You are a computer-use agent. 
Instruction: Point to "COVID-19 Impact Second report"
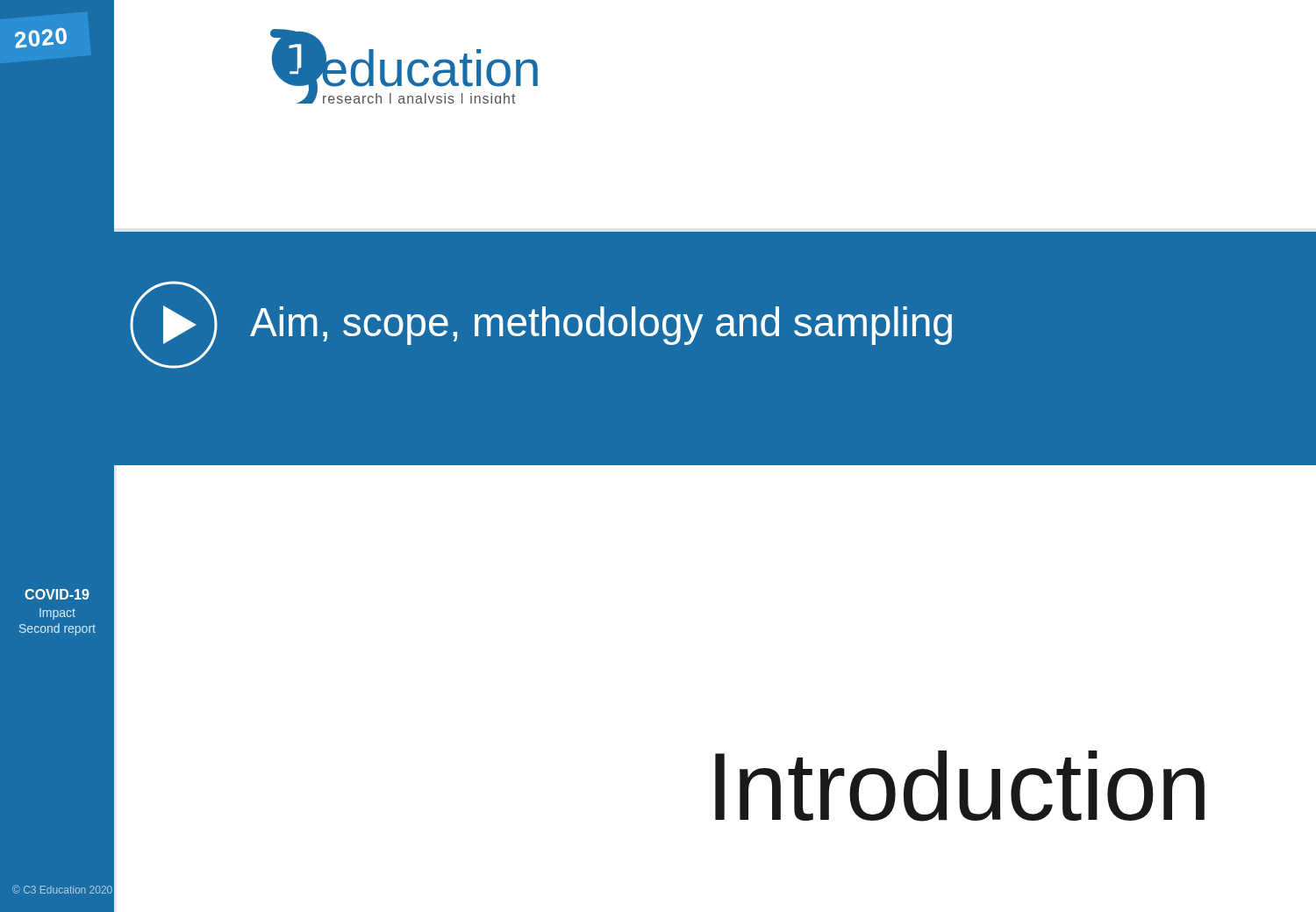(57, 611)
